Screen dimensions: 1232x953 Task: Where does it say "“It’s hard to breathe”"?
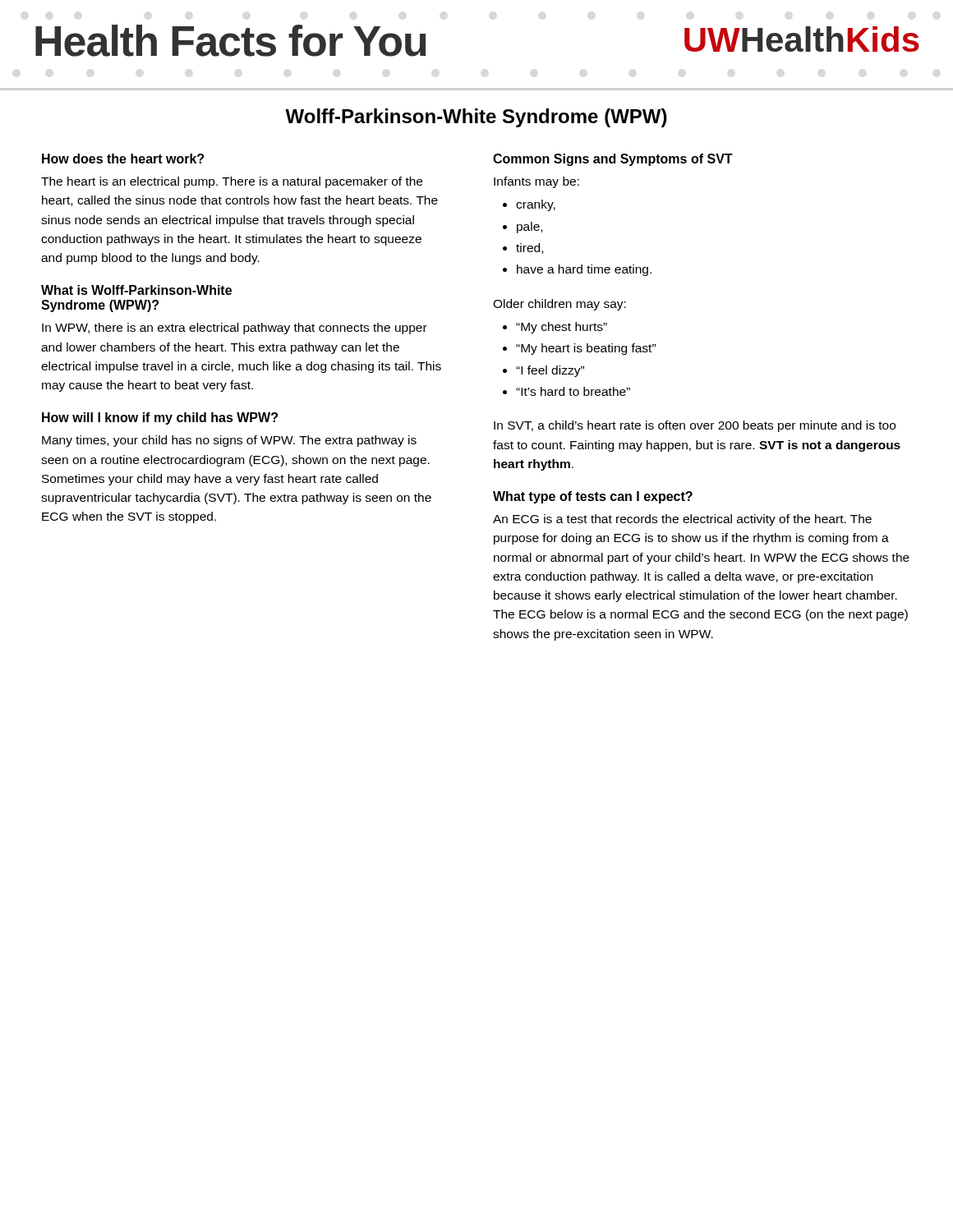tap(573, 391)
